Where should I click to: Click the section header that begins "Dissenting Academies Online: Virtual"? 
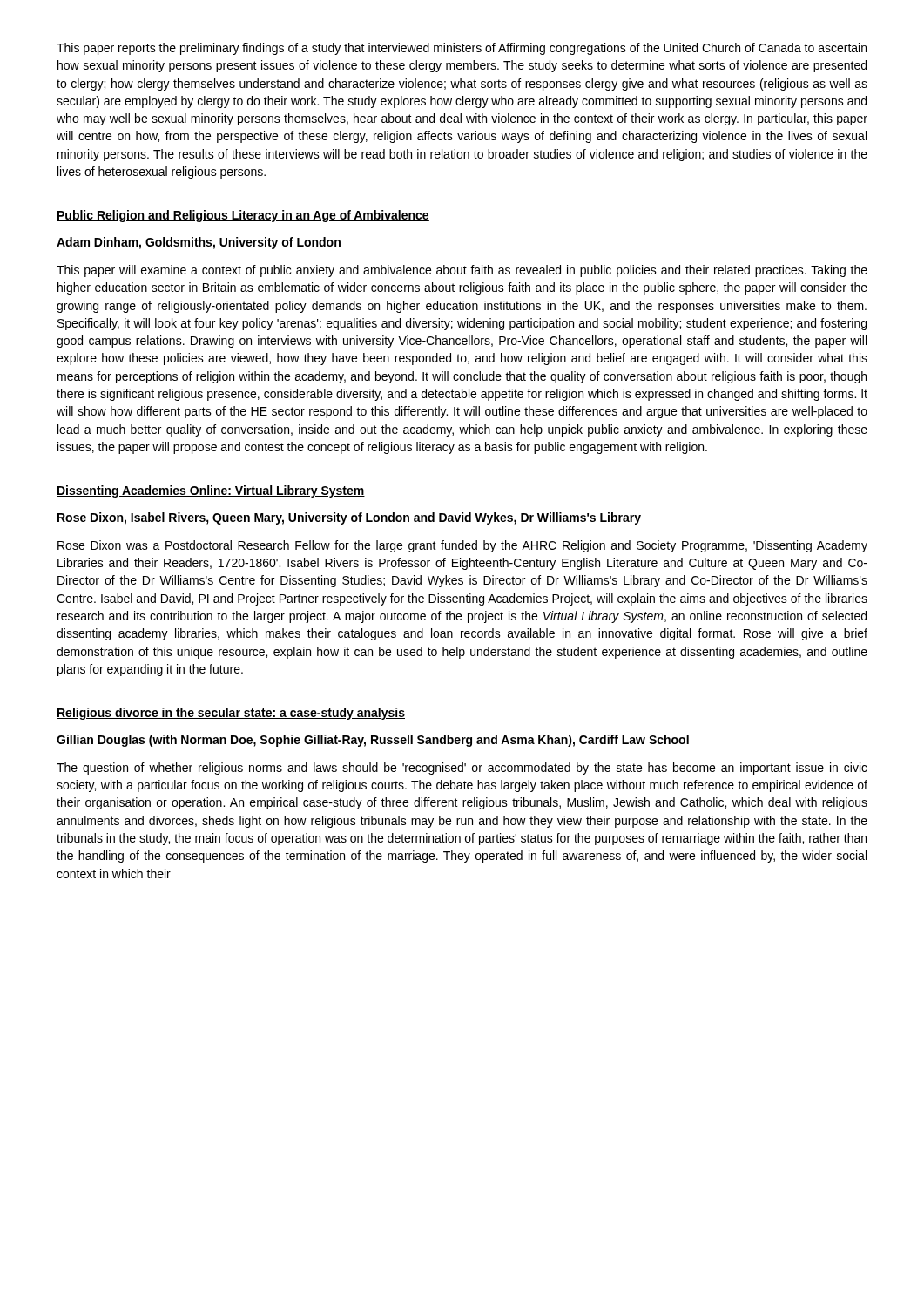coord(210,491)
